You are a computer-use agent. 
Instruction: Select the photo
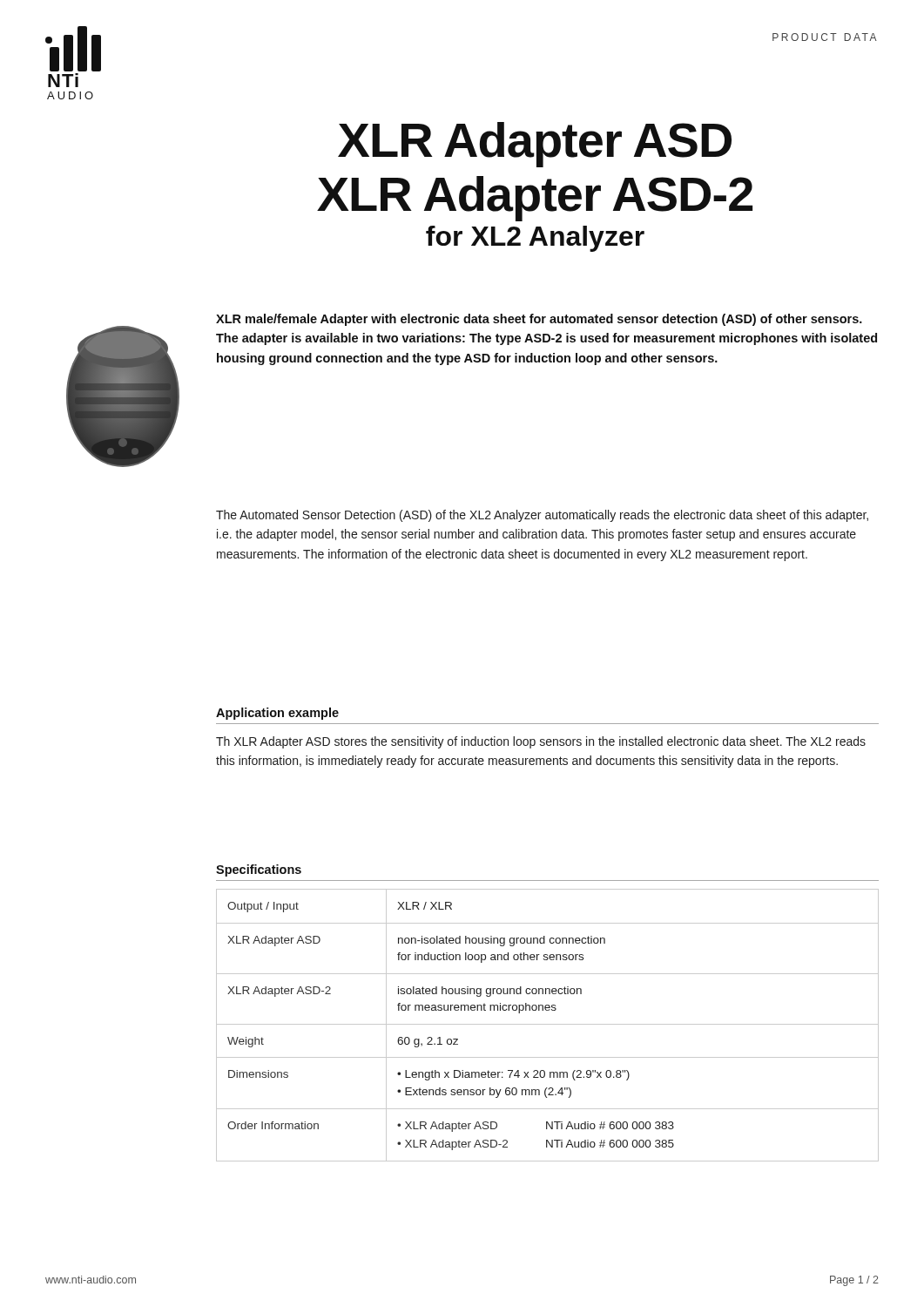coord(123,396)
